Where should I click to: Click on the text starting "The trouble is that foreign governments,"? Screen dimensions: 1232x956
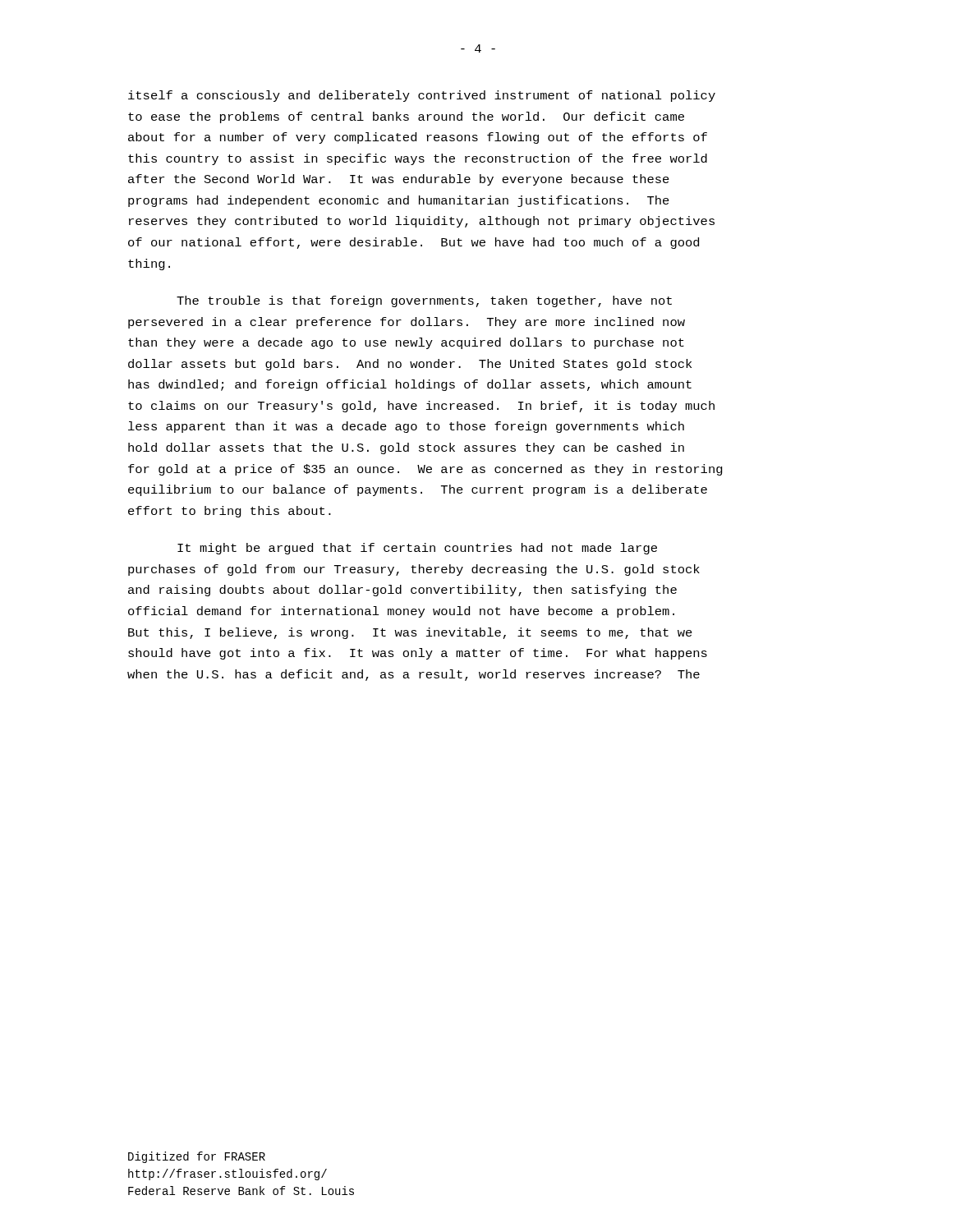425,406
